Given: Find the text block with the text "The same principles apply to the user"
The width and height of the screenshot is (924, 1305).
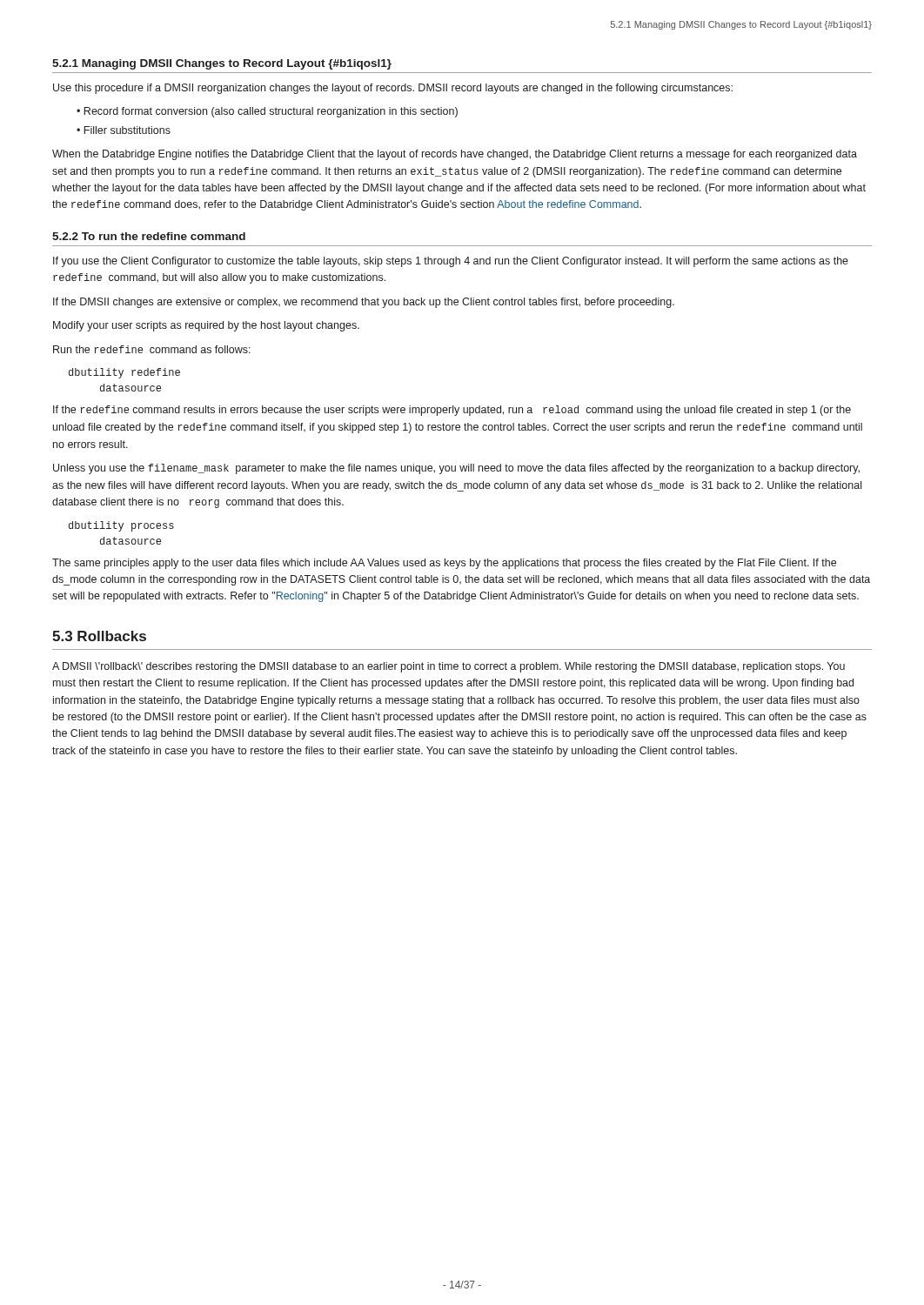Looking at the screenshot, I should pos(461,579).
